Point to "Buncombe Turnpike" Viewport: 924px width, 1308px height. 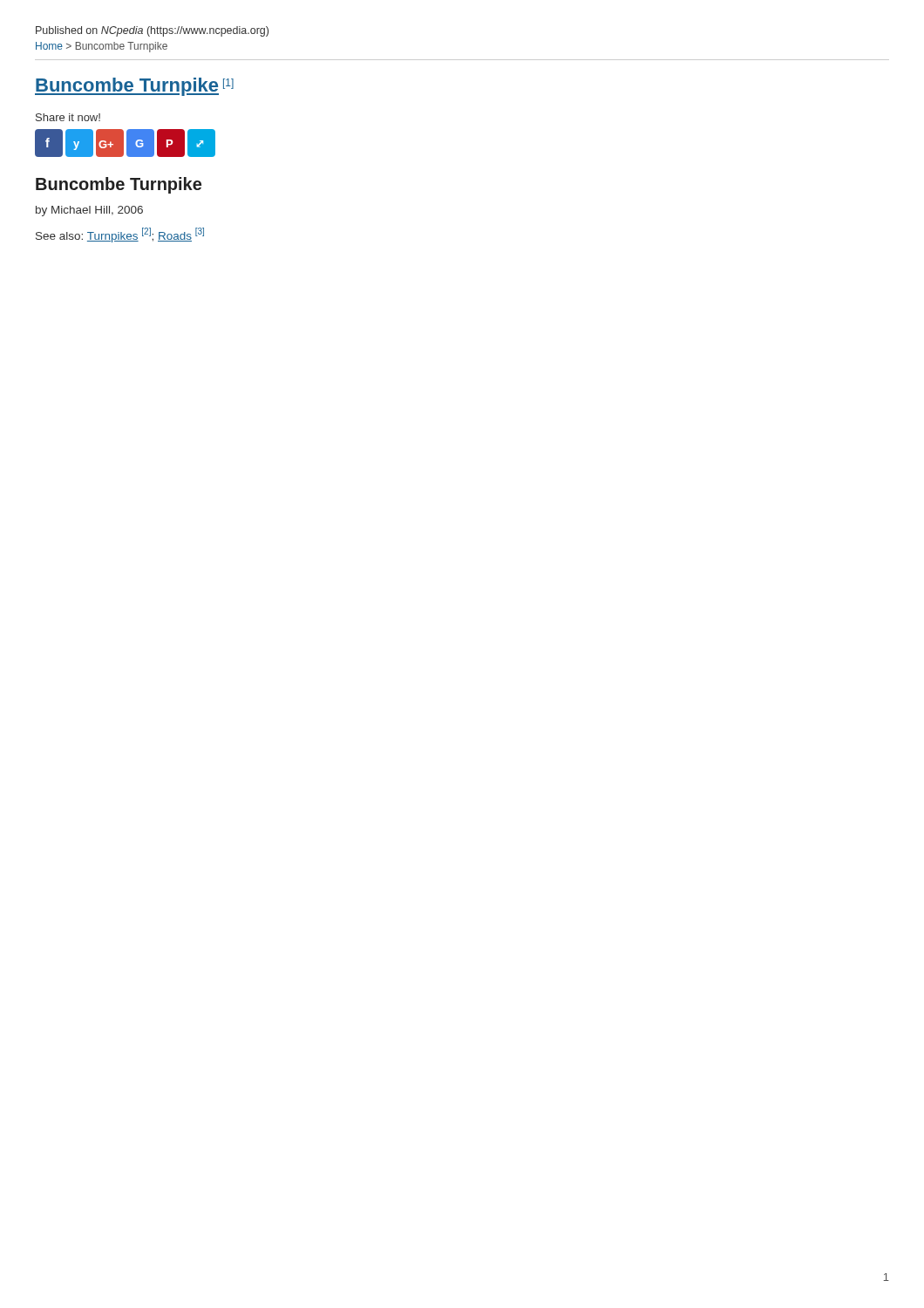pyautogui.click(x=119, y=184)
